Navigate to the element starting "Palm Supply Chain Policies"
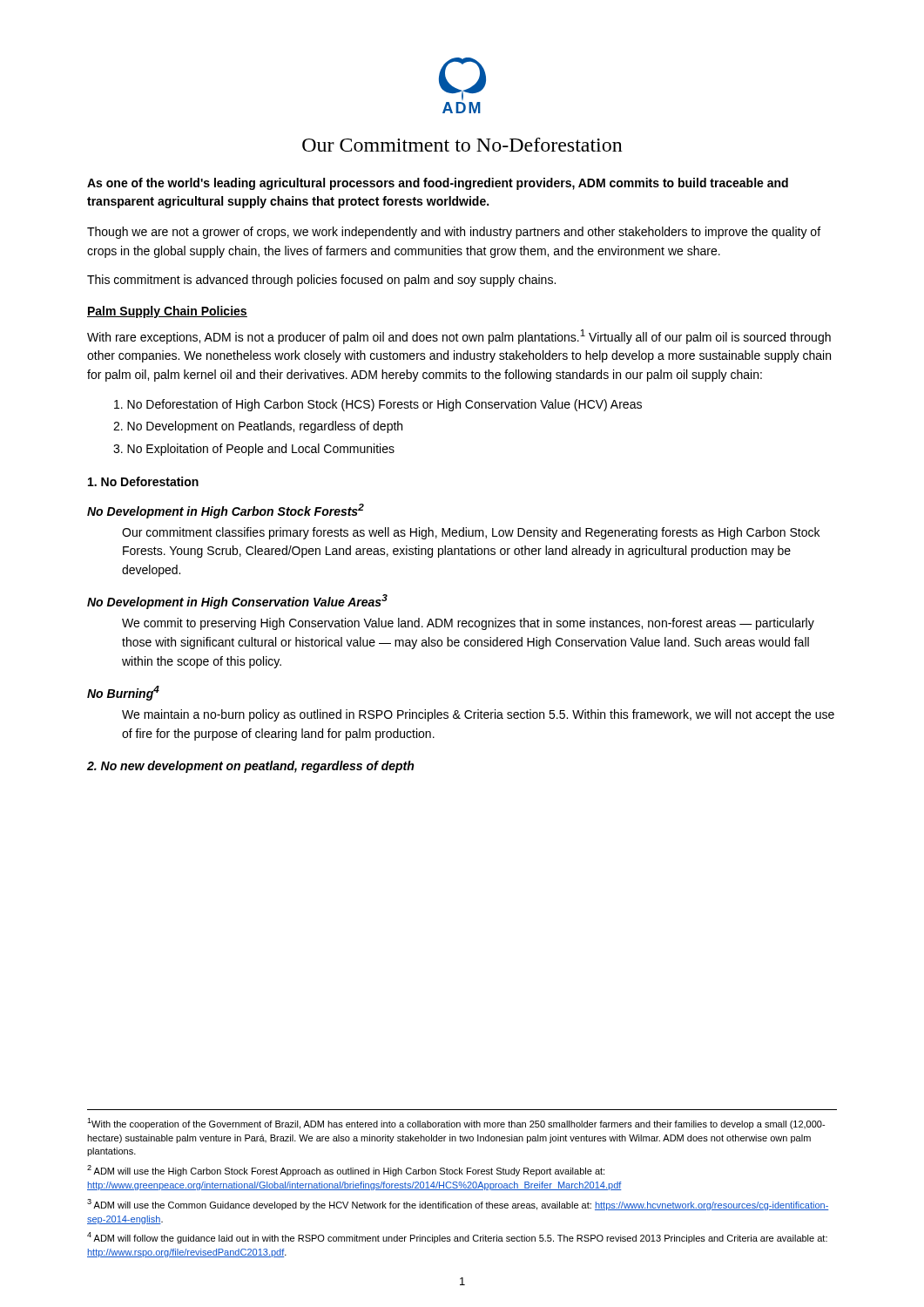The image size is (924, 1307). 167,311
